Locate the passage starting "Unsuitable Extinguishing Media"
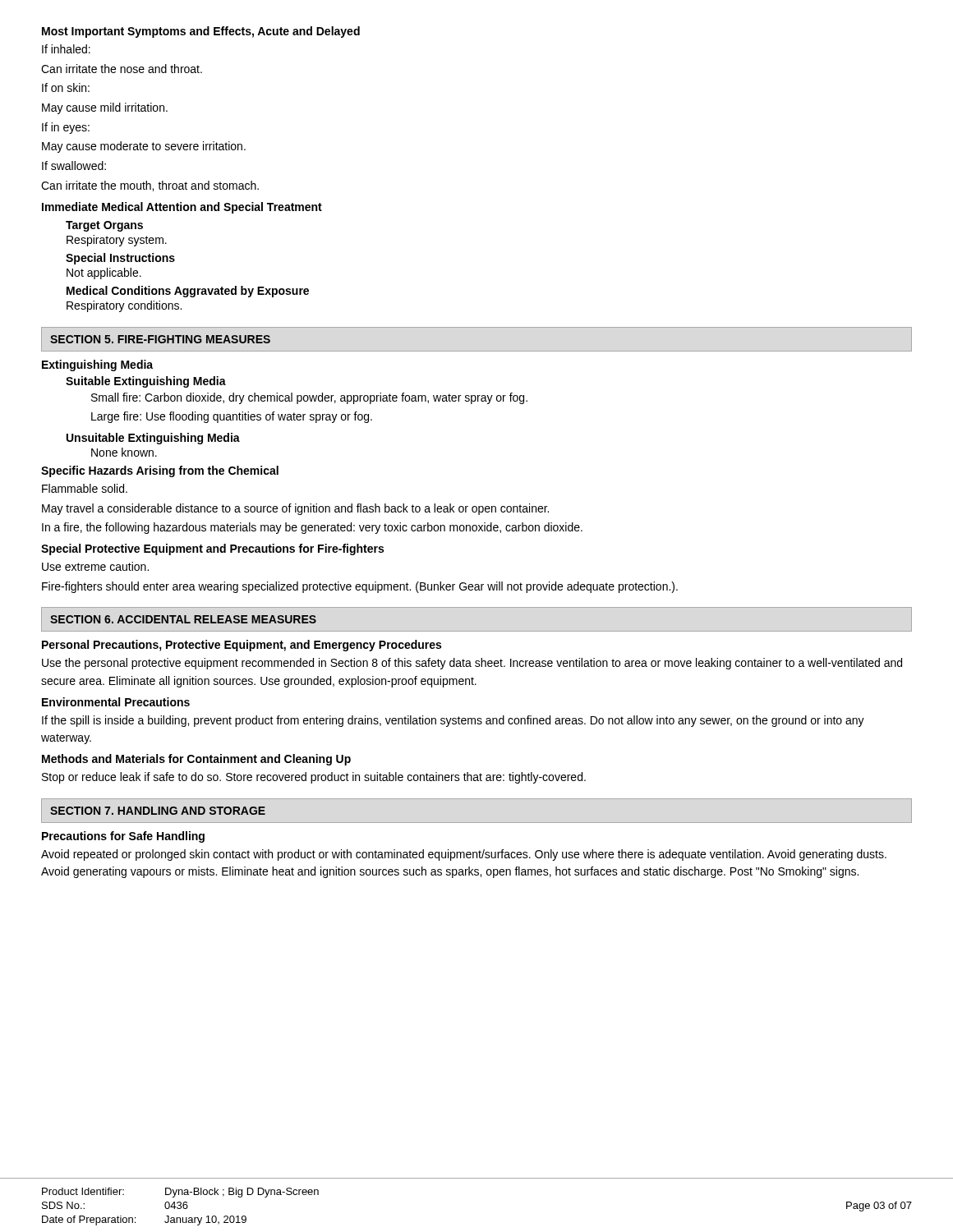The height and width of the screenshot is (1232, 953). tap(153, 438)
